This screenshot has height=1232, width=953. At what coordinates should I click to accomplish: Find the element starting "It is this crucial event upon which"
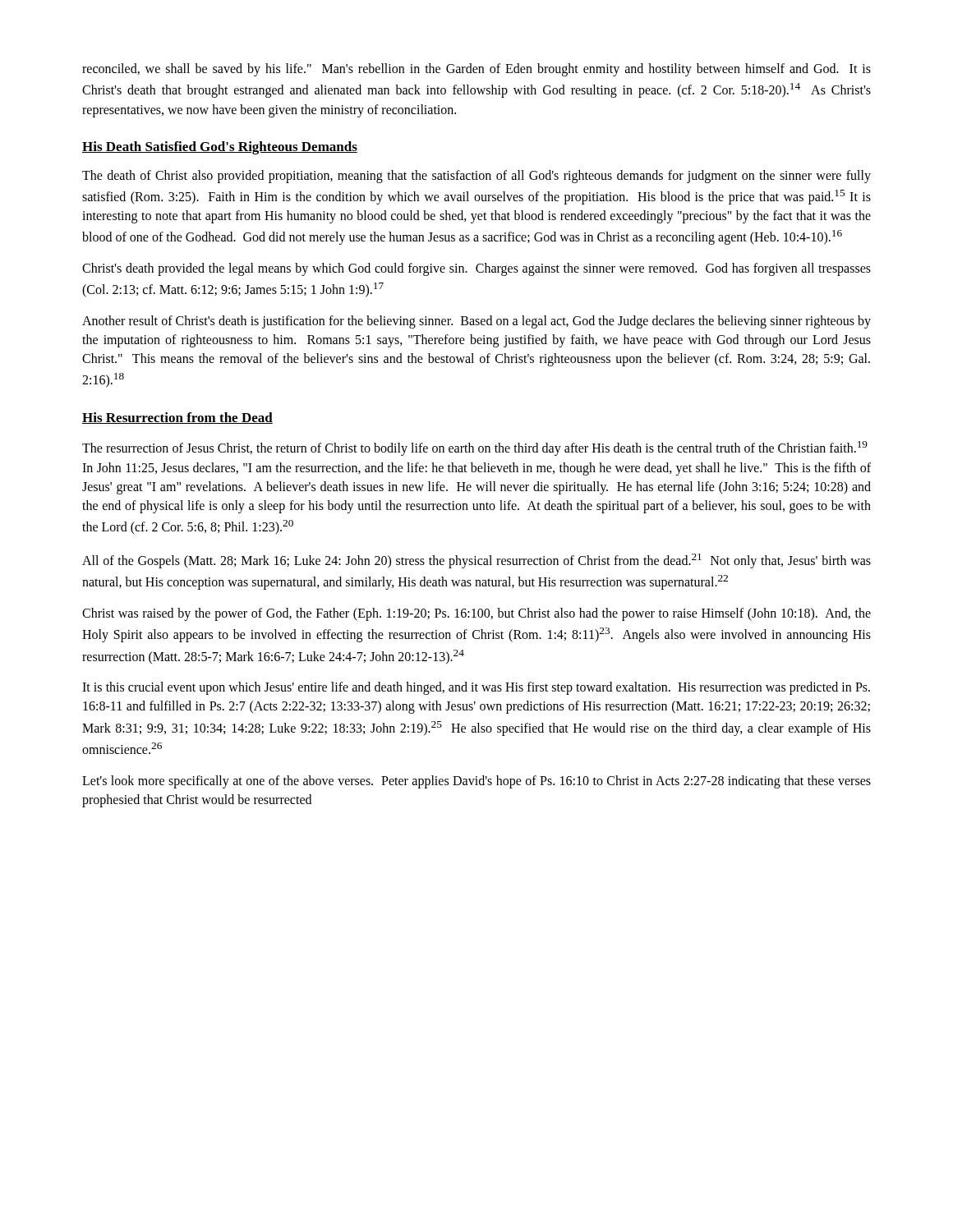click(x=476, y=719)
